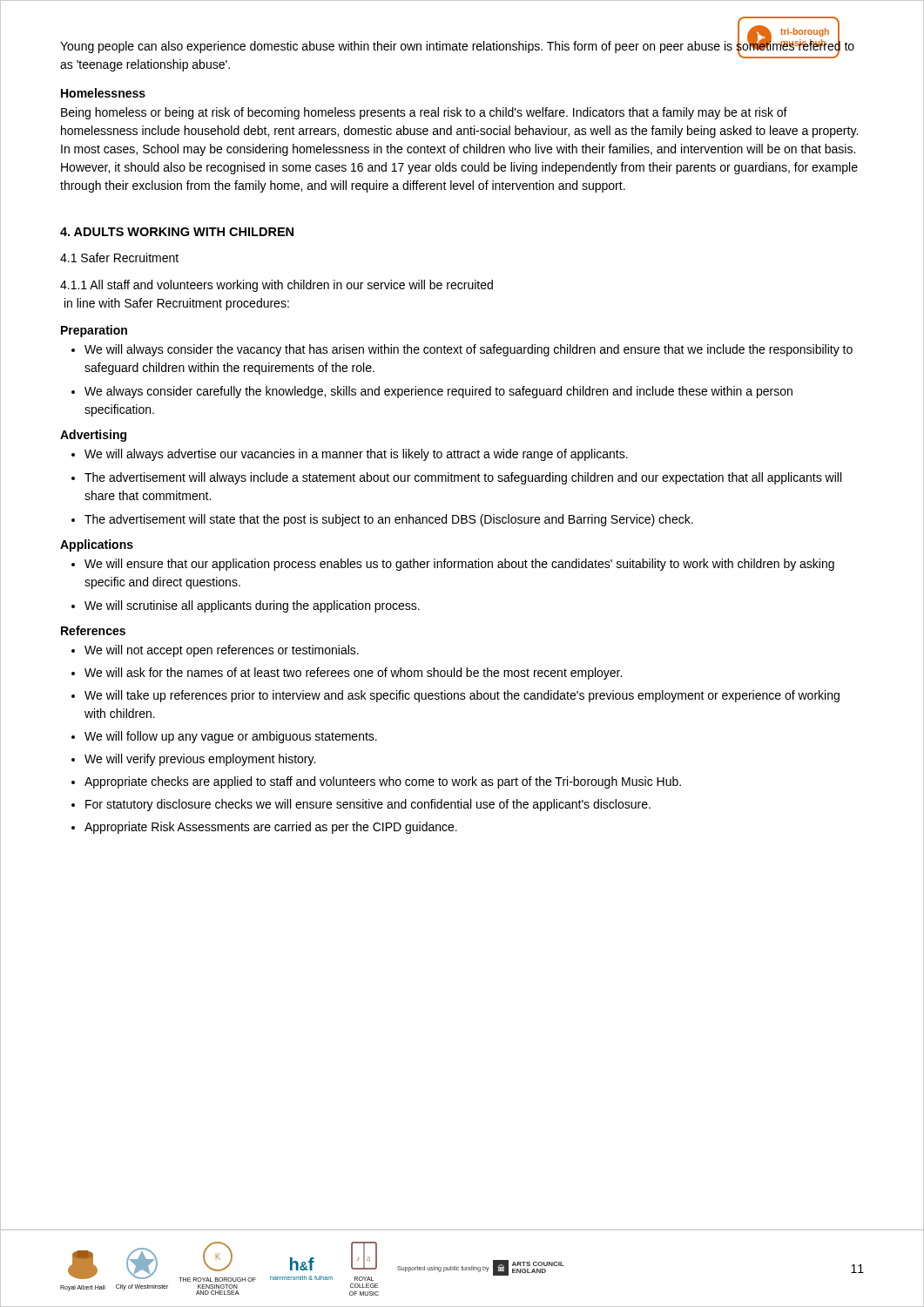Select the list item that says "We will scrutinise all applicants"
This screenshot has width=924, height=1307.
pos(252,606)
